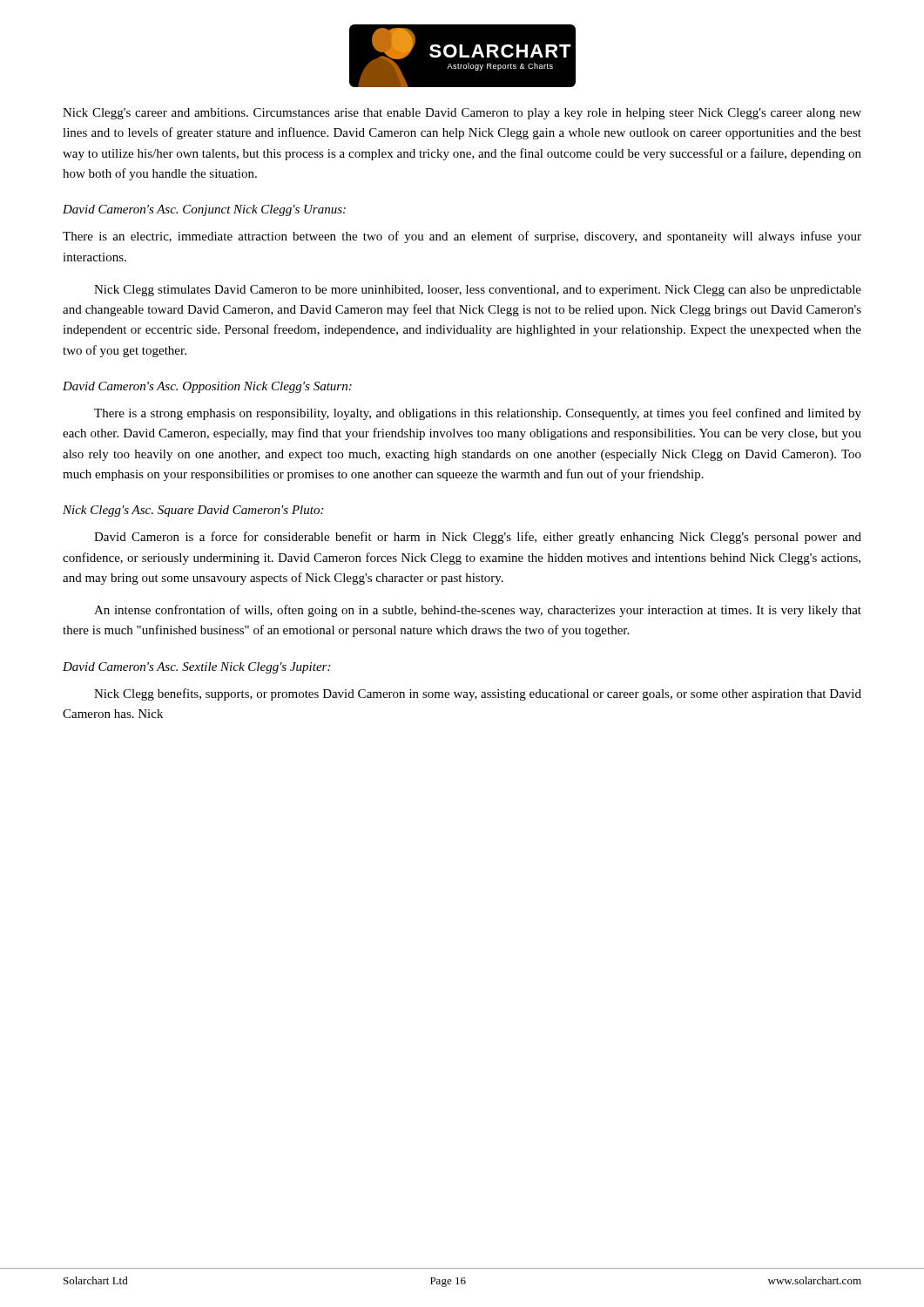Locate the text "David Cameron's Asc. Conjunct Nick Clegg's Uranus:"
The height and width of the screenshot is (1307, 924).
point(205,209)
